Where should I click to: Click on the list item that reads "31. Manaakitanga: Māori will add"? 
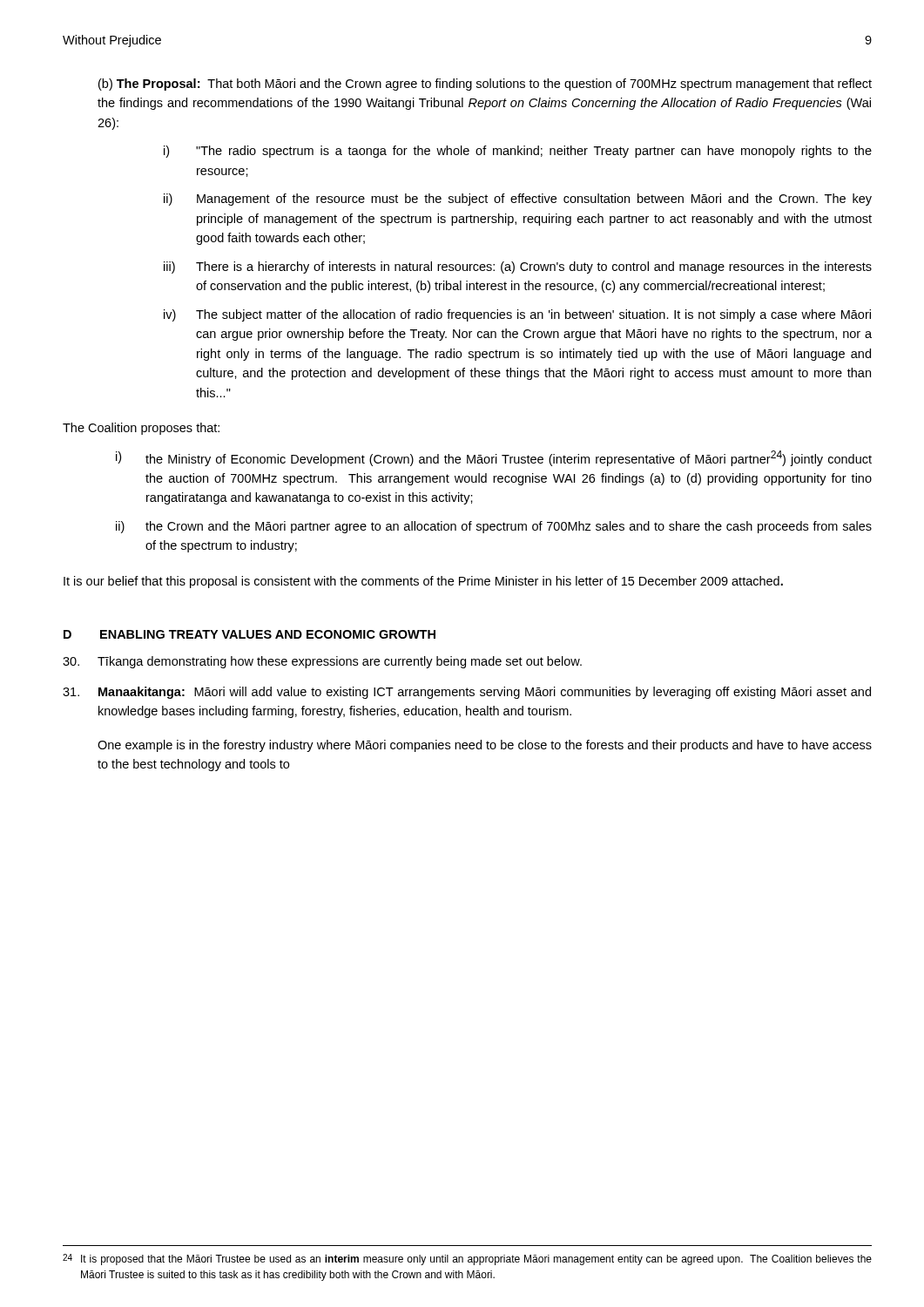click(x=467, y=701)
